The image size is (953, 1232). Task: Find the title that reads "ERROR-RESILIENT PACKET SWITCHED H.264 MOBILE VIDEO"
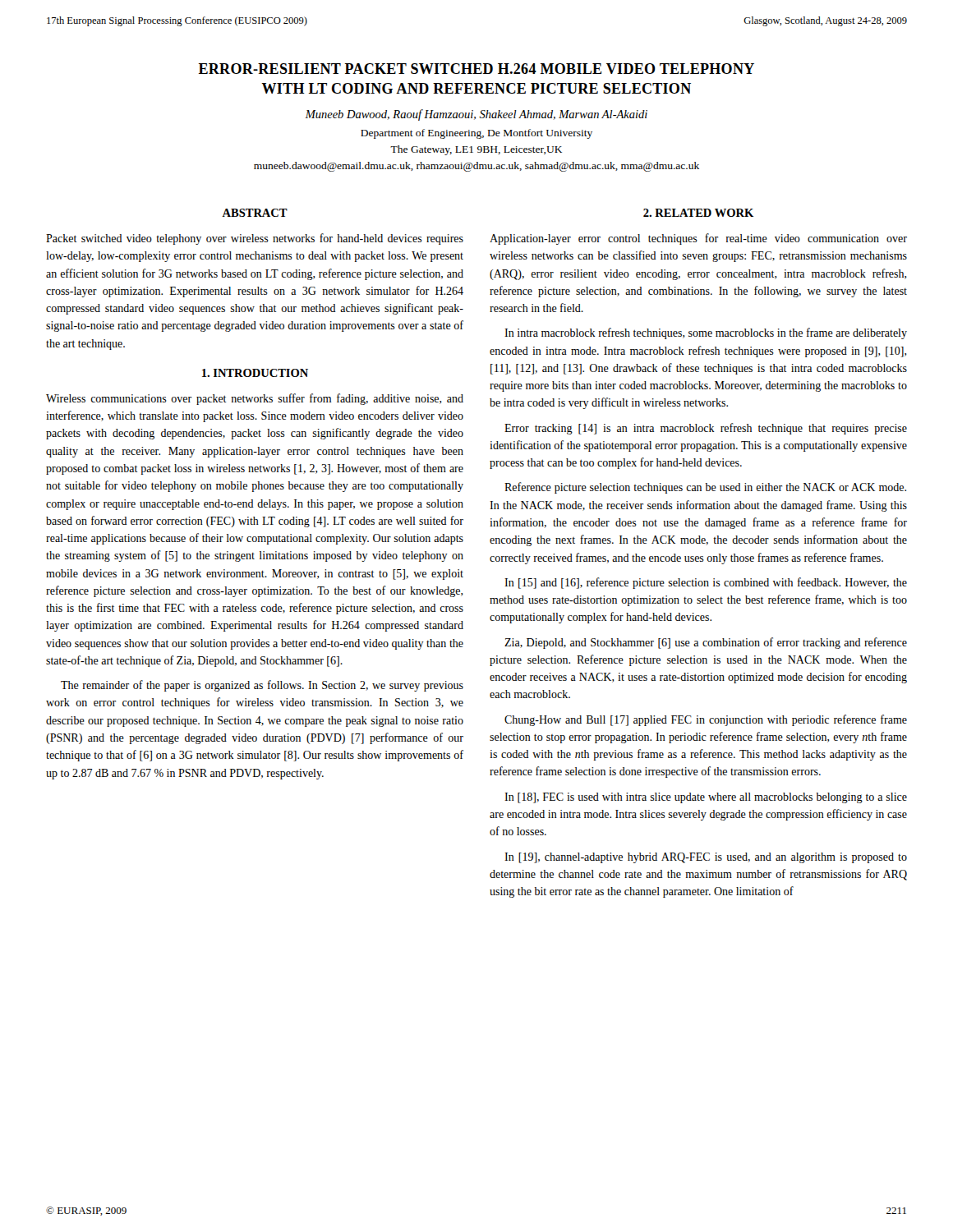[476, 117]
